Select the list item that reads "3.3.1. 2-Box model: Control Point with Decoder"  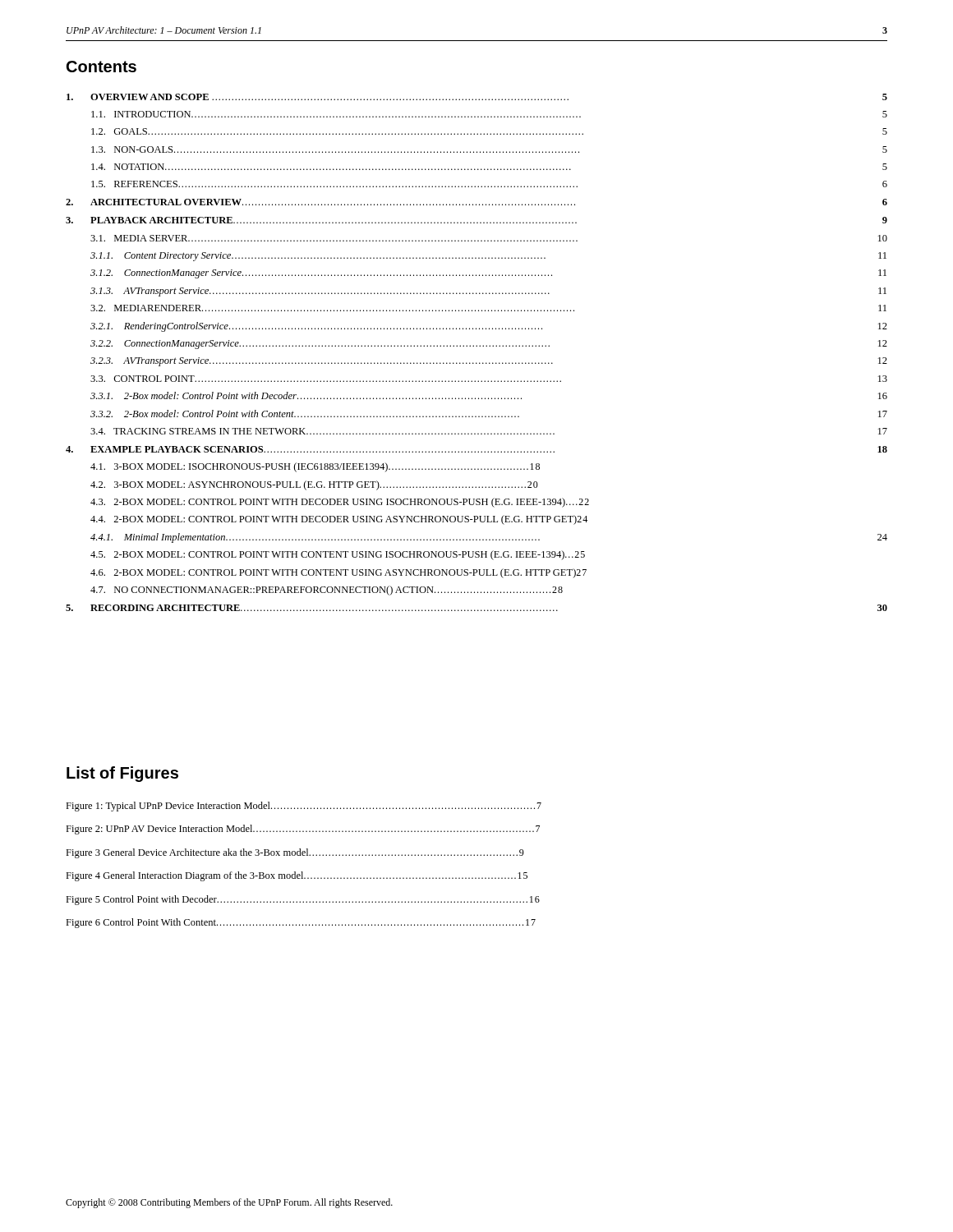pos(476,396)
